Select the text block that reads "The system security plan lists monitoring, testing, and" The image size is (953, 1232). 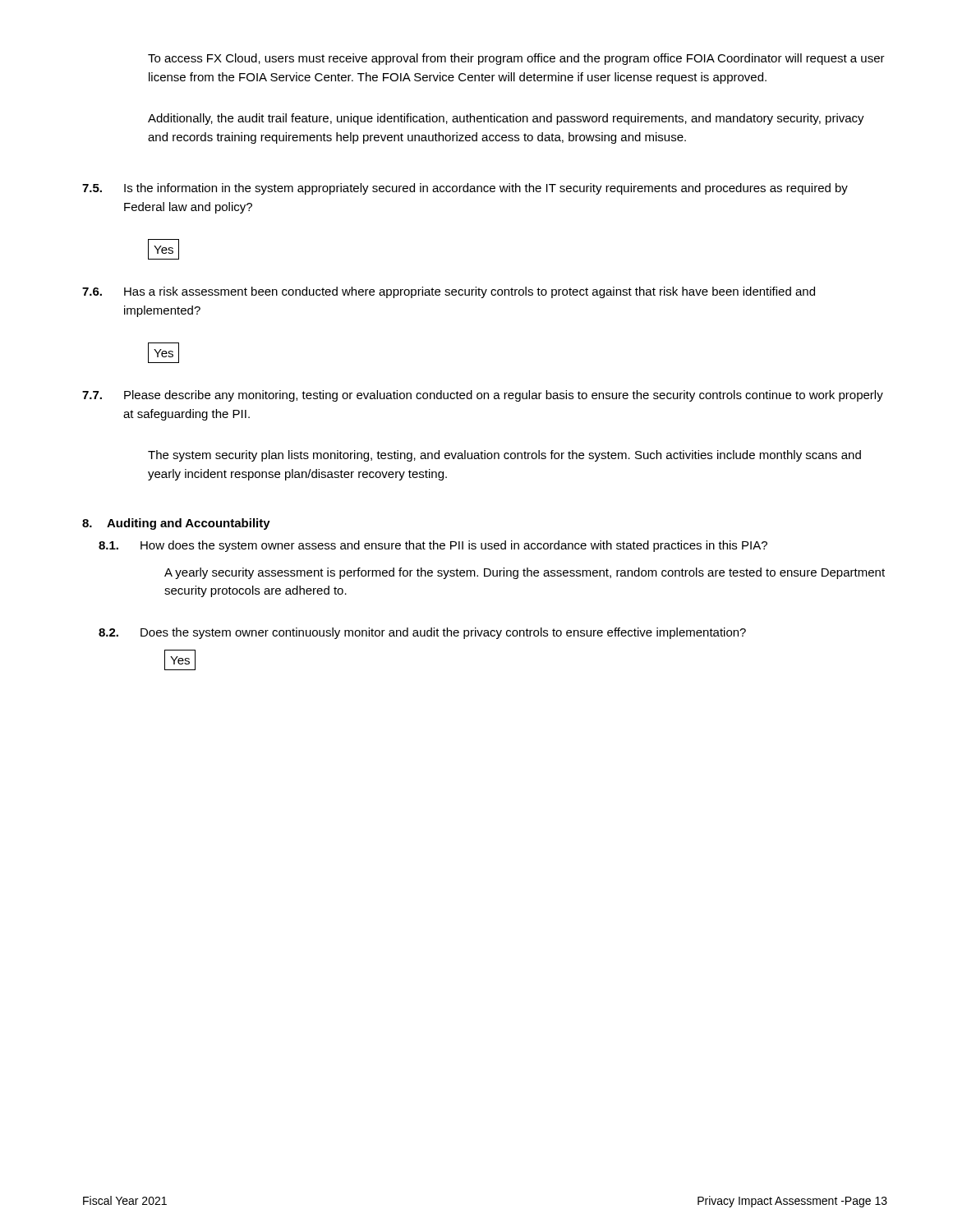click(505, 464)
